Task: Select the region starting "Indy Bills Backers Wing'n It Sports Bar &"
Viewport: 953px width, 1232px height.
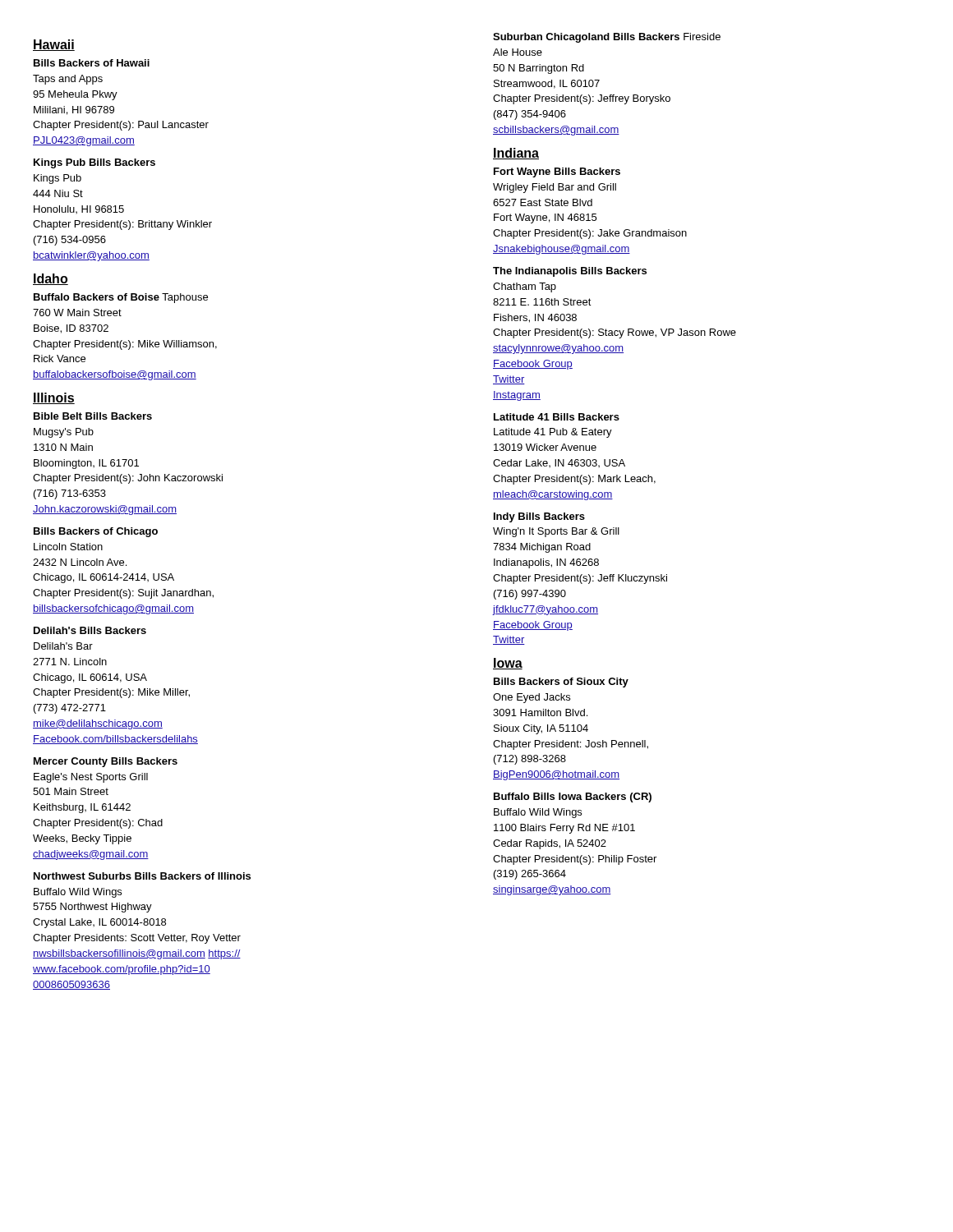Action: [580, 578]
